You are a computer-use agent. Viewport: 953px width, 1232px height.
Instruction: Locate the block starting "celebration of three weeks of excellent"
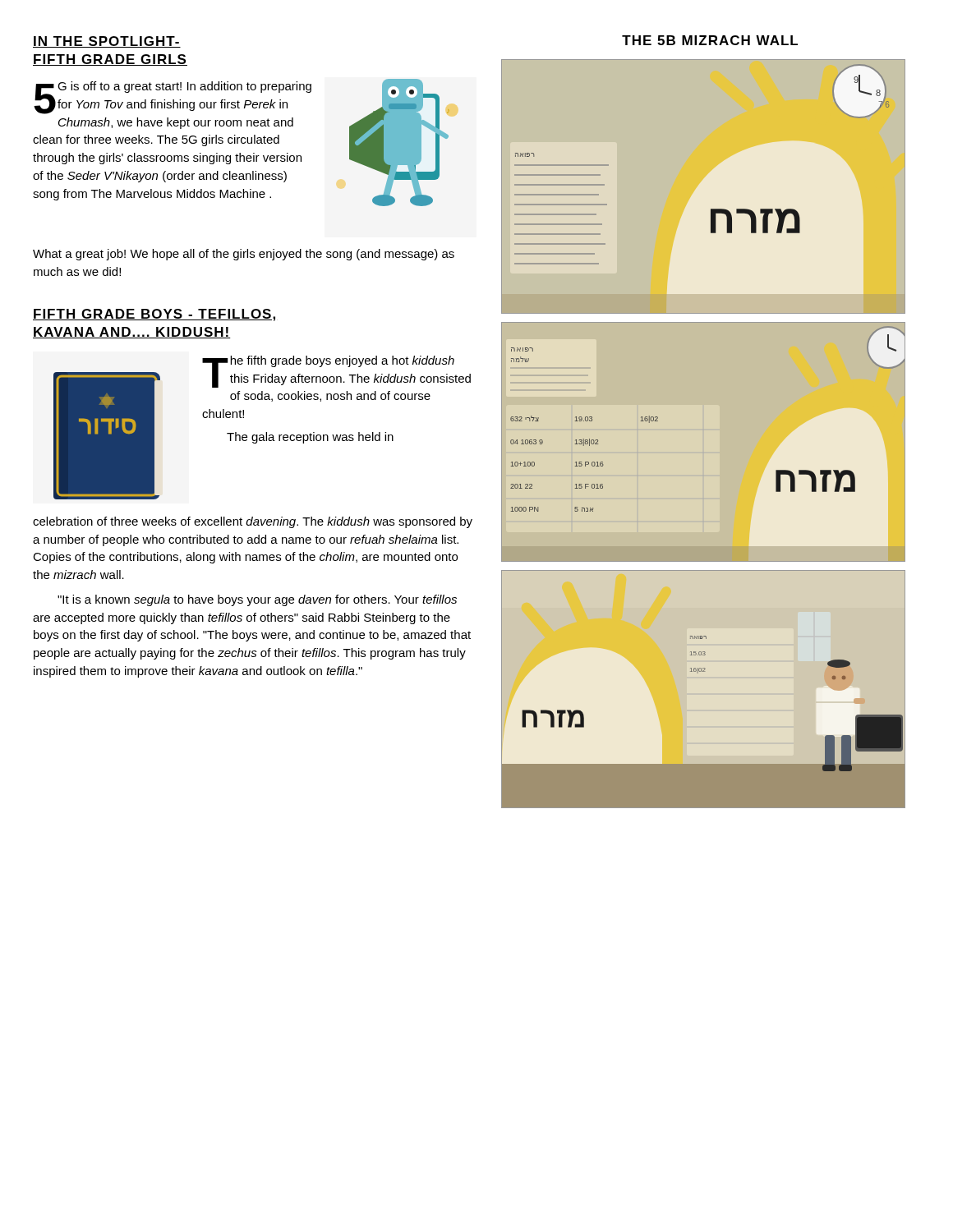tap(255, 596)
